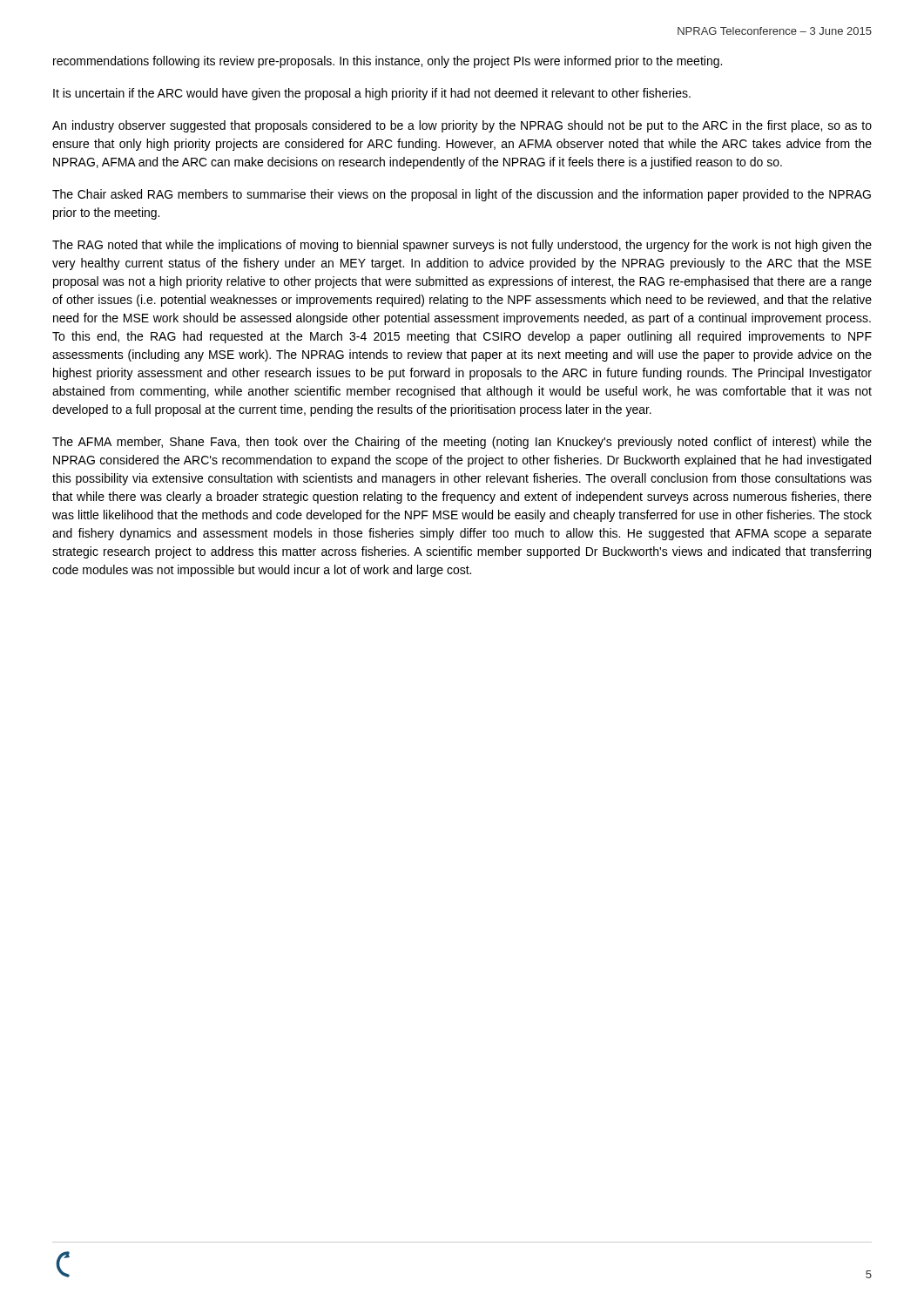This screenshot has height=1307, width=924.
Task: Locate the block starting "recommendations following its review pre-proposals. In"
Action: point(388,61)
